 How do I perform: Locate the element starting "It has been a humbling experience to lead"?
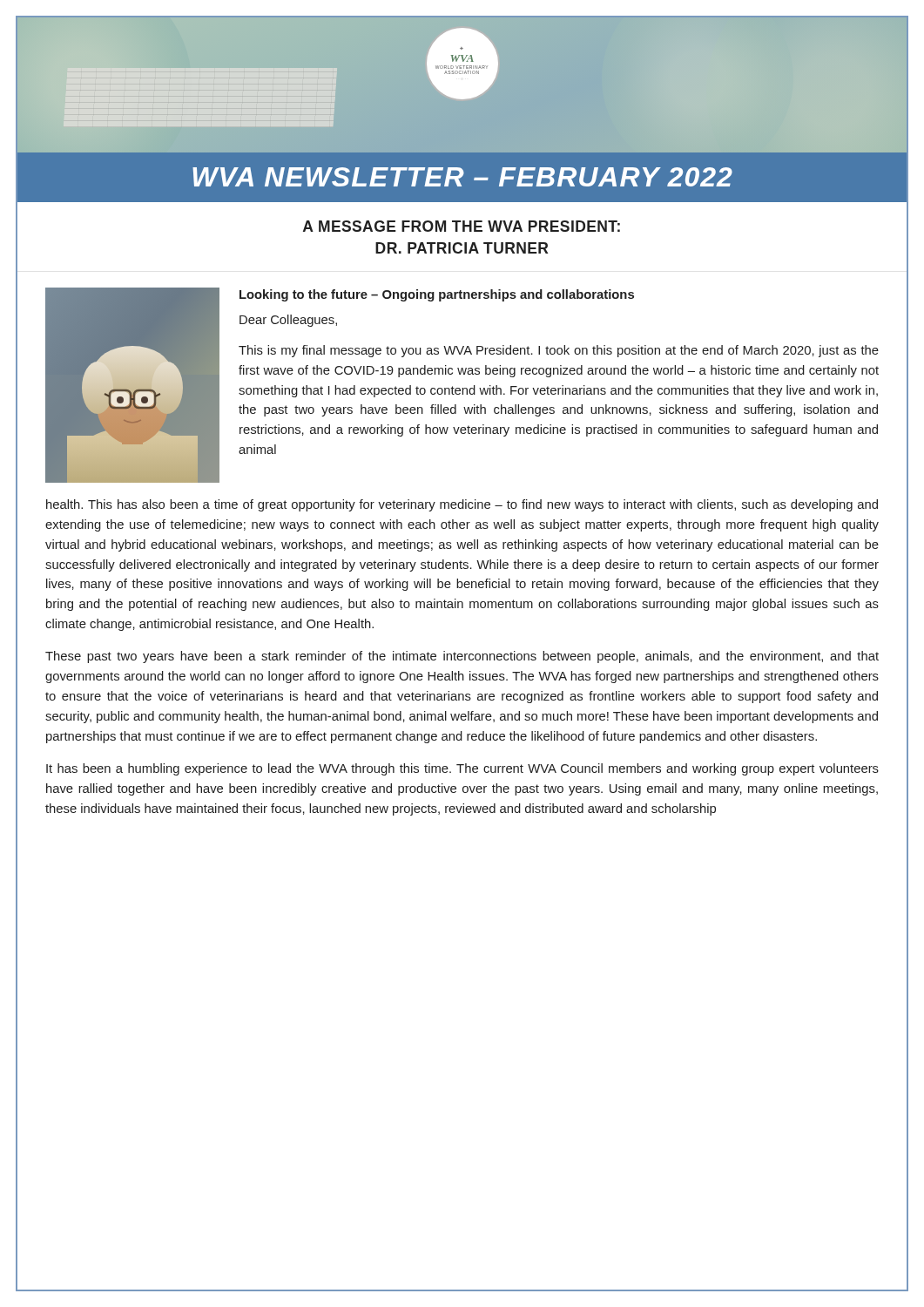click(462, 788)
